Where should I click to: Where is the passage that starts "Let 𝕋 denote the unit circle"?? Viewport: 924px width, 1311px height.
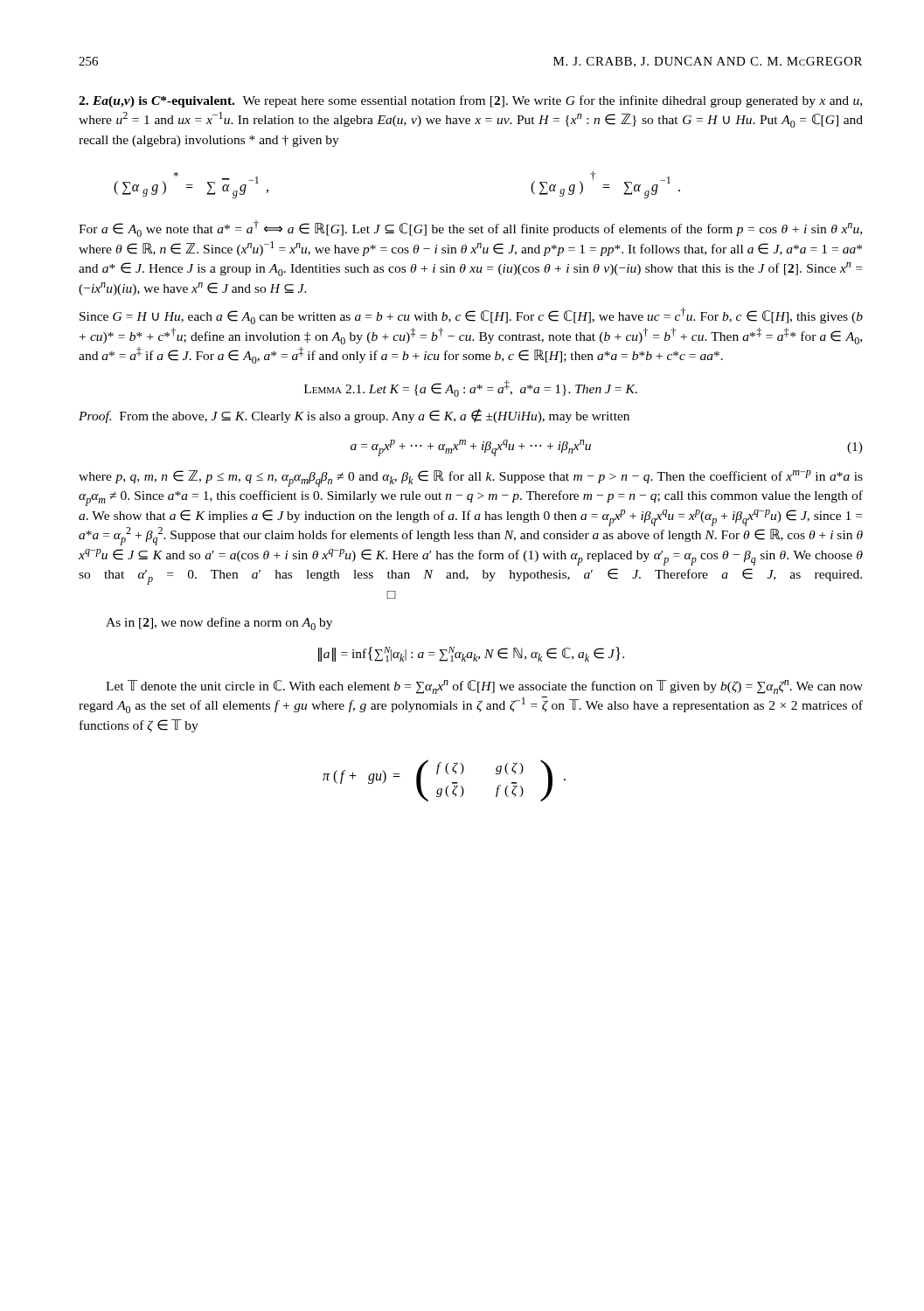pyautogui.click(x=471, y=706)
